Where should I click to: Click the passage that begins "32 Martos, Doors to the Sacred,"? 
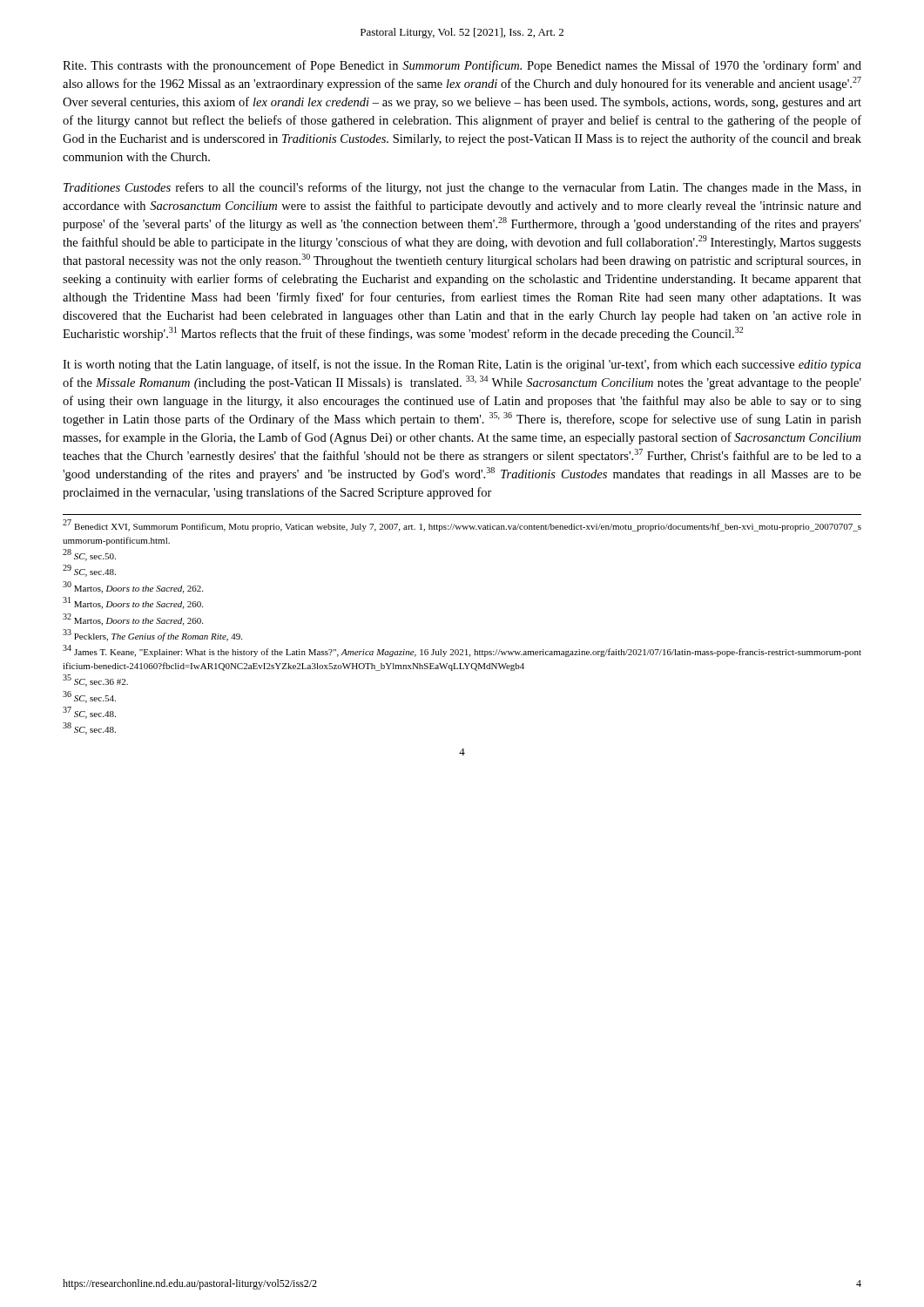pyautogui.click(x=133, y=620)
